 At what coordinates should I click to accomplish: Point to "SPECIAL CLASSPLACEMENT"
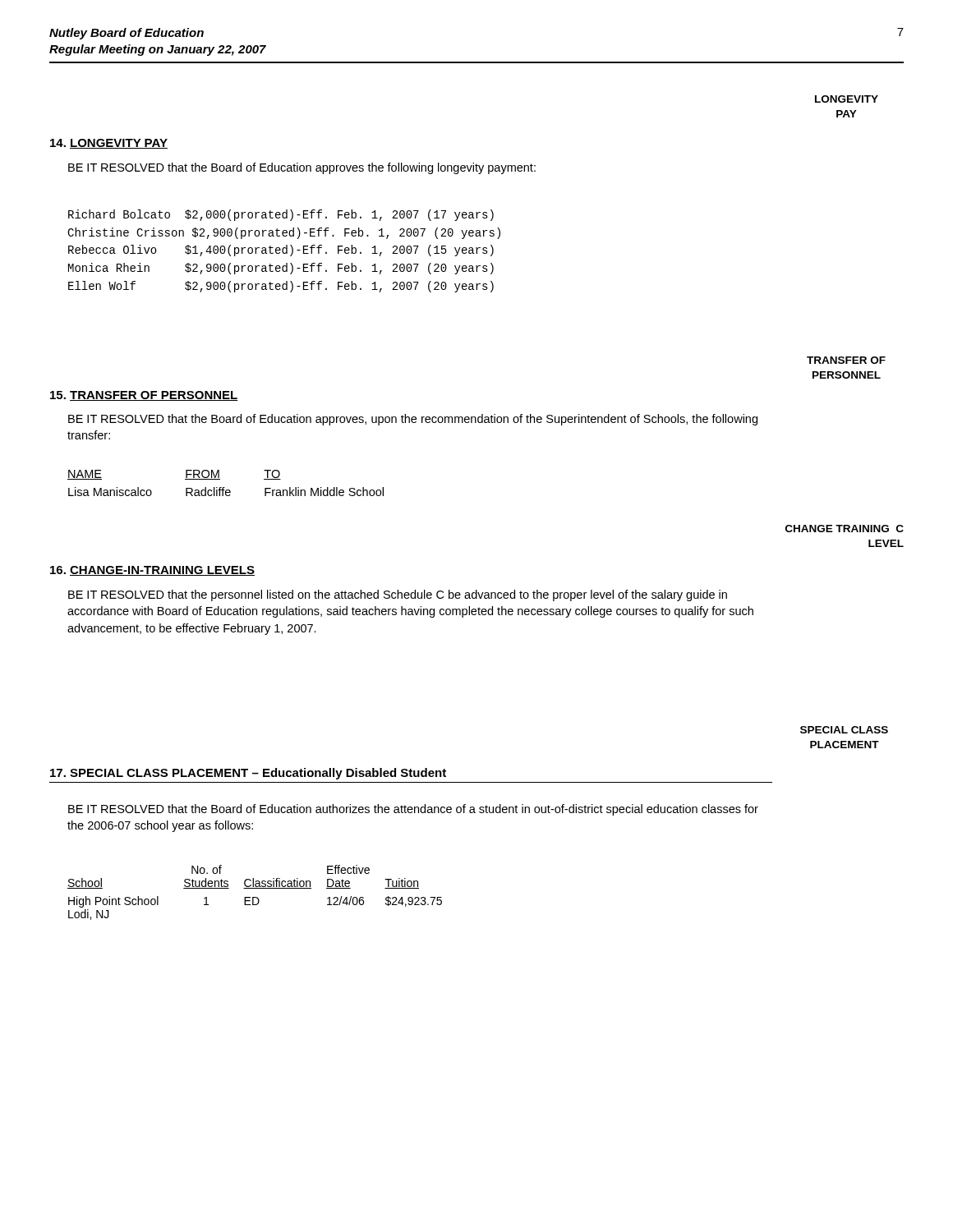pos(844,737)
